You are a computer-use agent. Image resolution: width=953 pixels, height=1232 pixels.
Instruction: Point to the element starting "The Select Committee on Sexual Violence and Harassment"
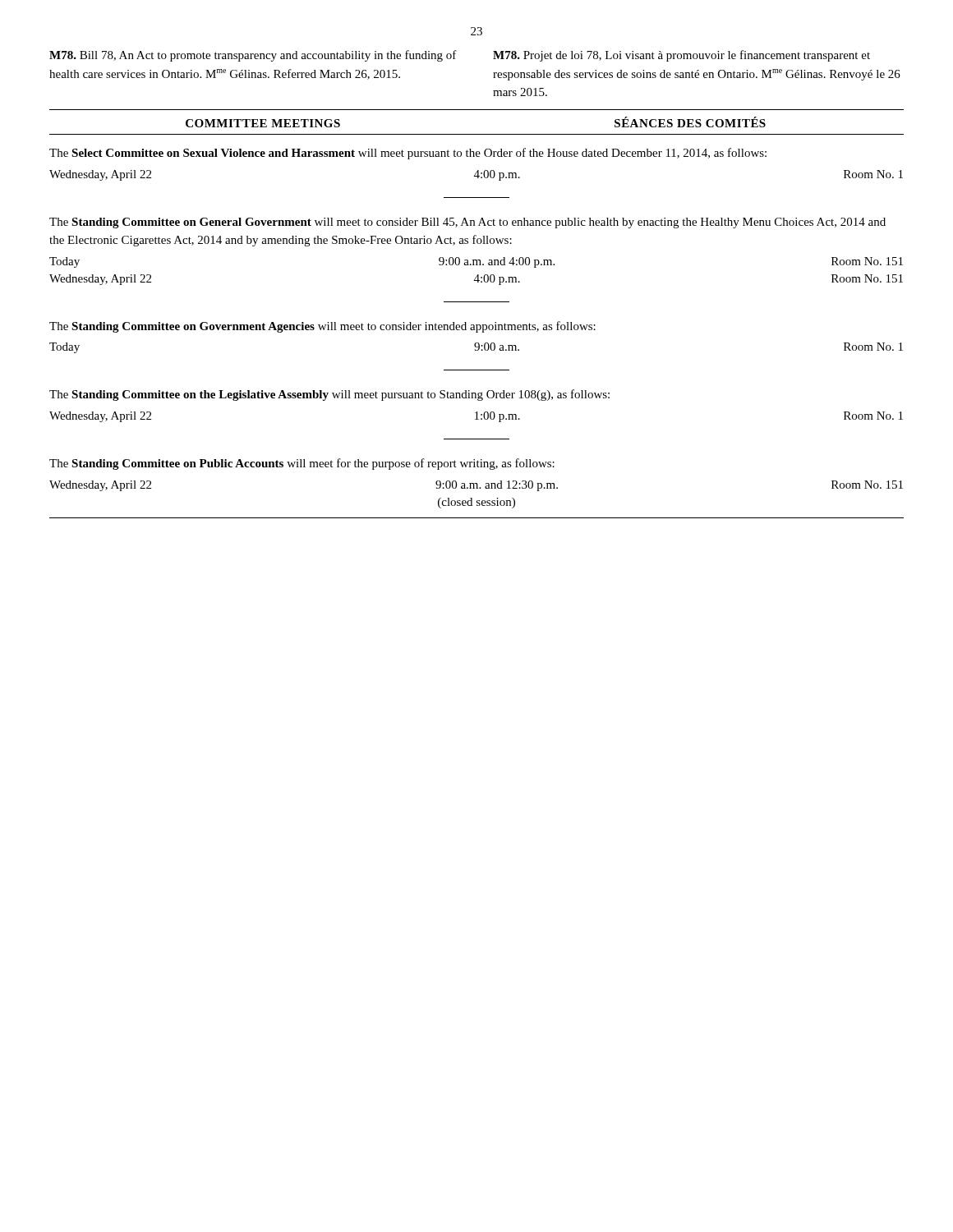click(408, 153)
